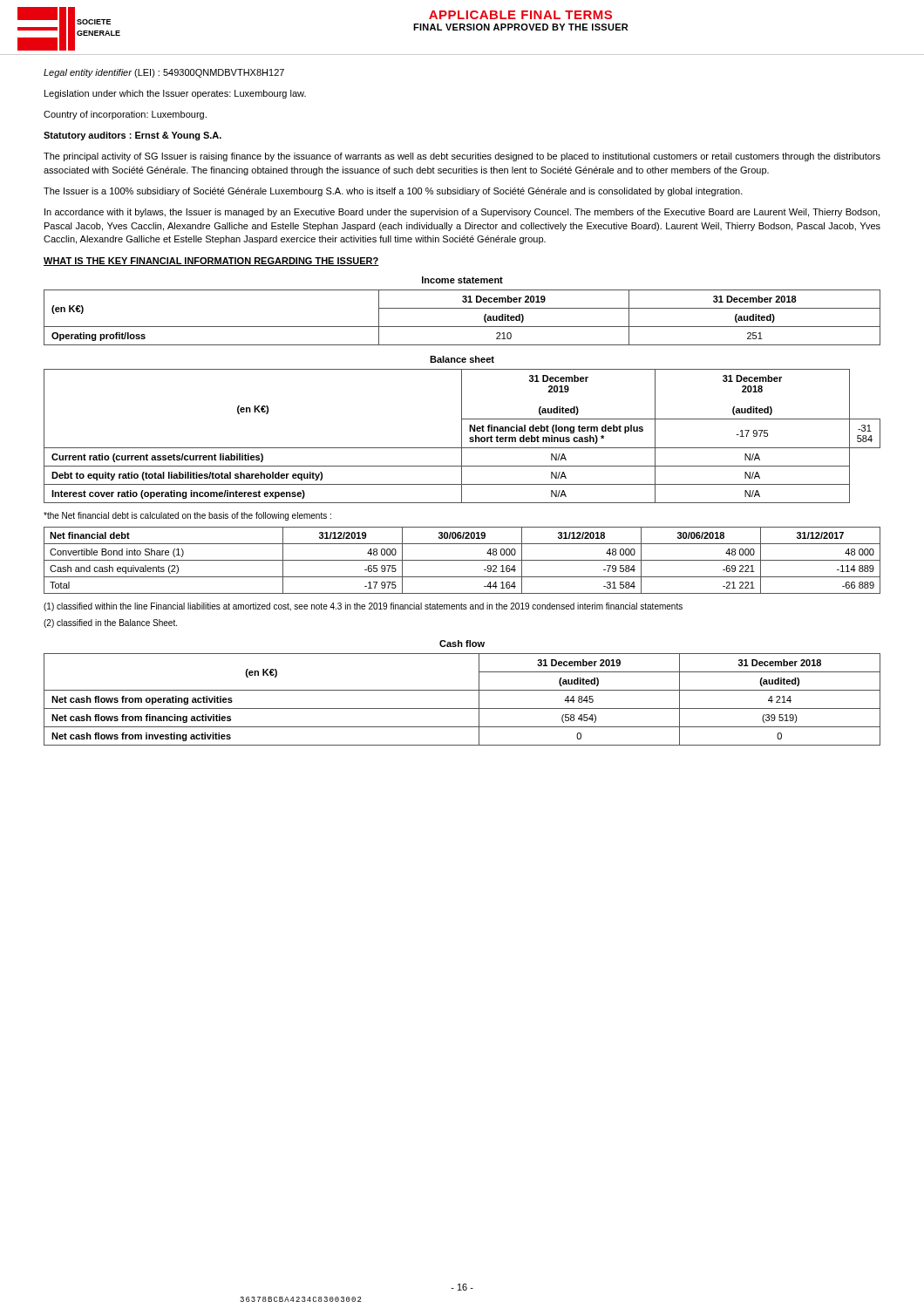This screenshot has height=1308, width=924.
Task: Find the table that mentions "-69 221"
Action: (462, 561)
